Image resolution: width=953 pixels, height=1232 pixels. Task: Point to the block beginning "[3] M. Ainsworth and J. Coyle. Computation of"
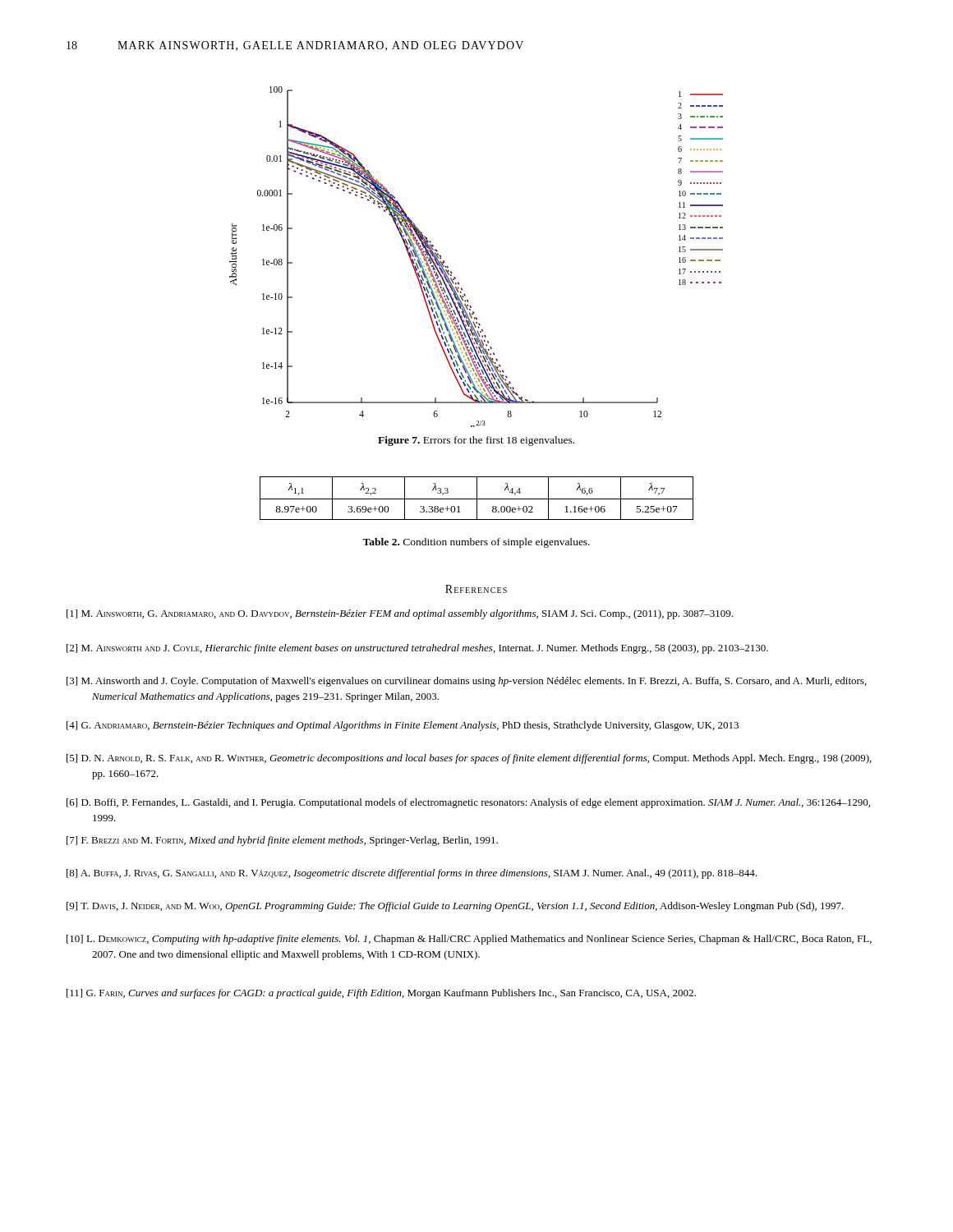click(x=466, y=688)
